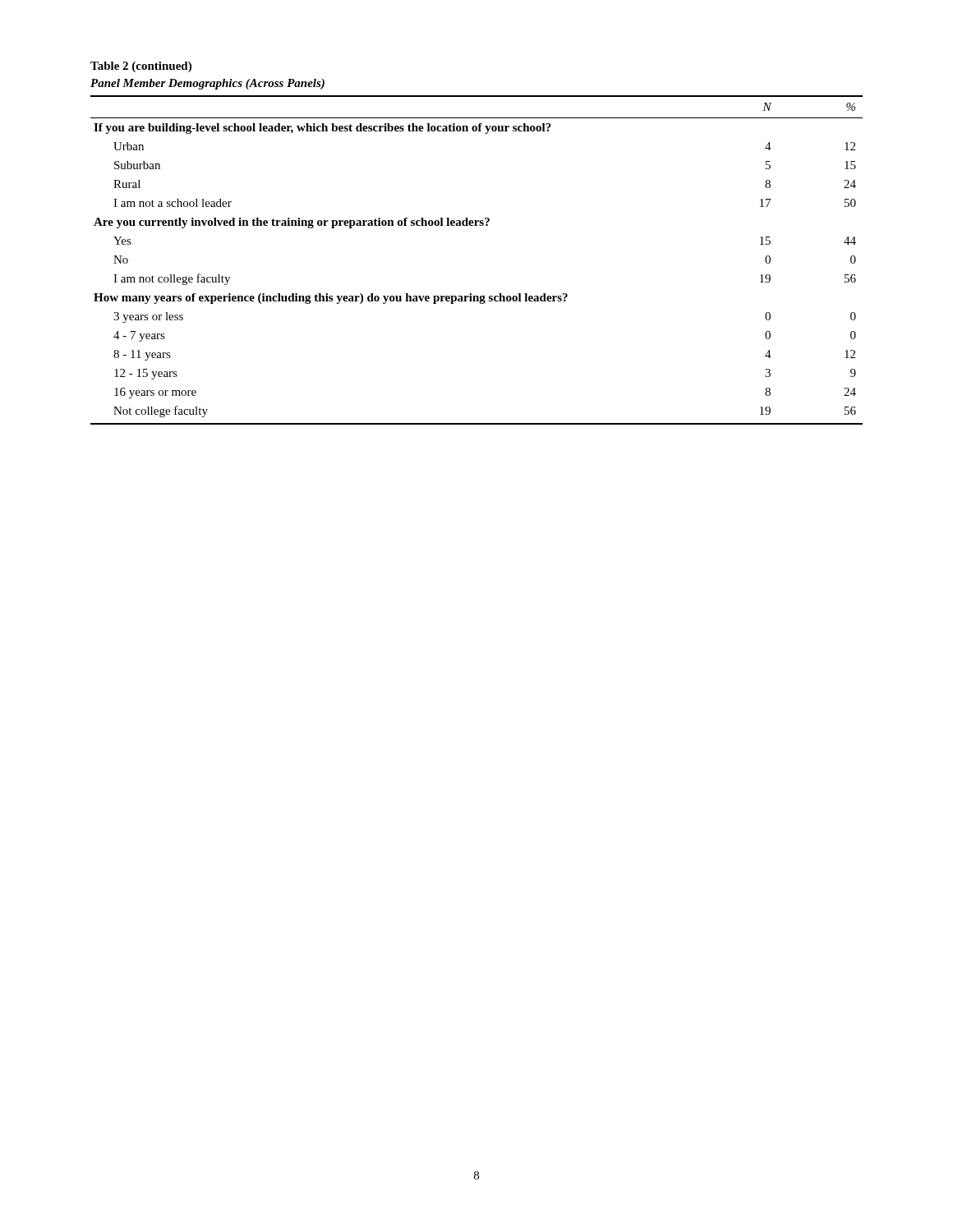
Task: Click on the table containing "Are you currently involved"
Action: 476,260
